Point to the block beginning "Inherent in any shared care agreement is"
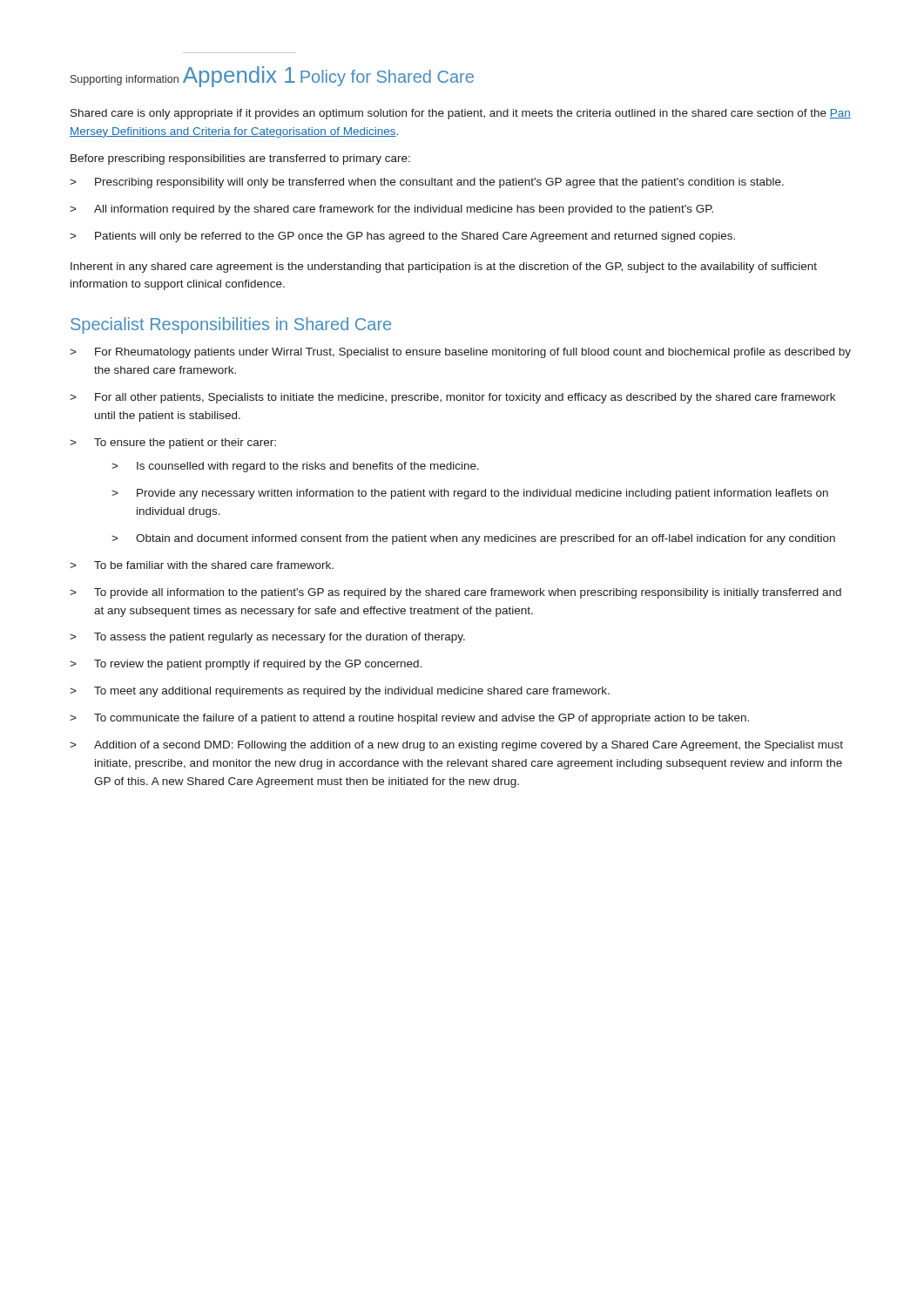Screen dimensions: 1307x924 (443, 275)
